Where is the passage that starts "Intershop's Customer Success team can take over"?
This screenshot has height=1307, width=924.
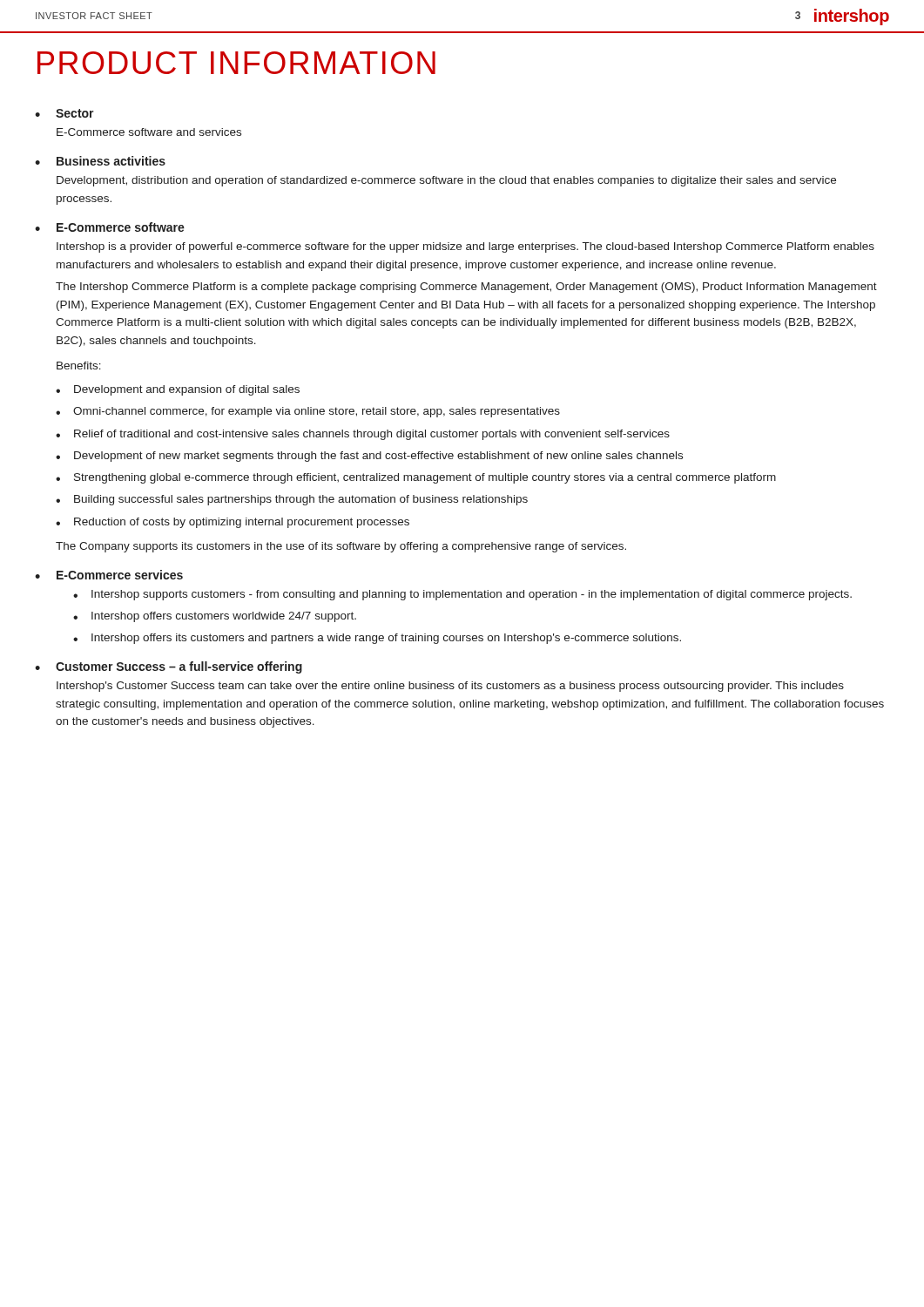pos(472,704)
